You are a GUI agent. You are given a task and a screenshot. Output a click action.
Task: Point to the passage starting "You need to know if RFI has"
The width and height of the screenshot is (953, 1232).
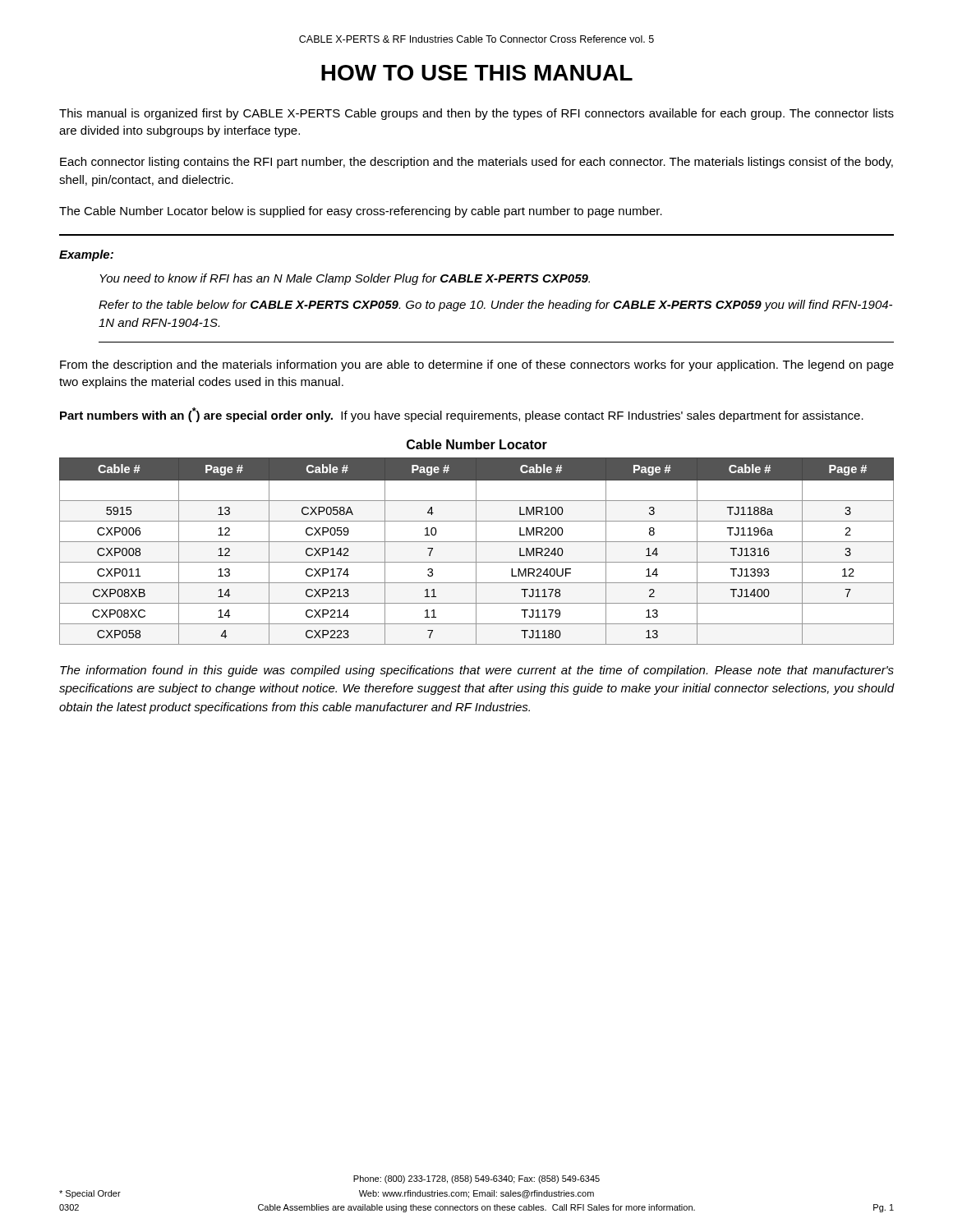(345, 278)
